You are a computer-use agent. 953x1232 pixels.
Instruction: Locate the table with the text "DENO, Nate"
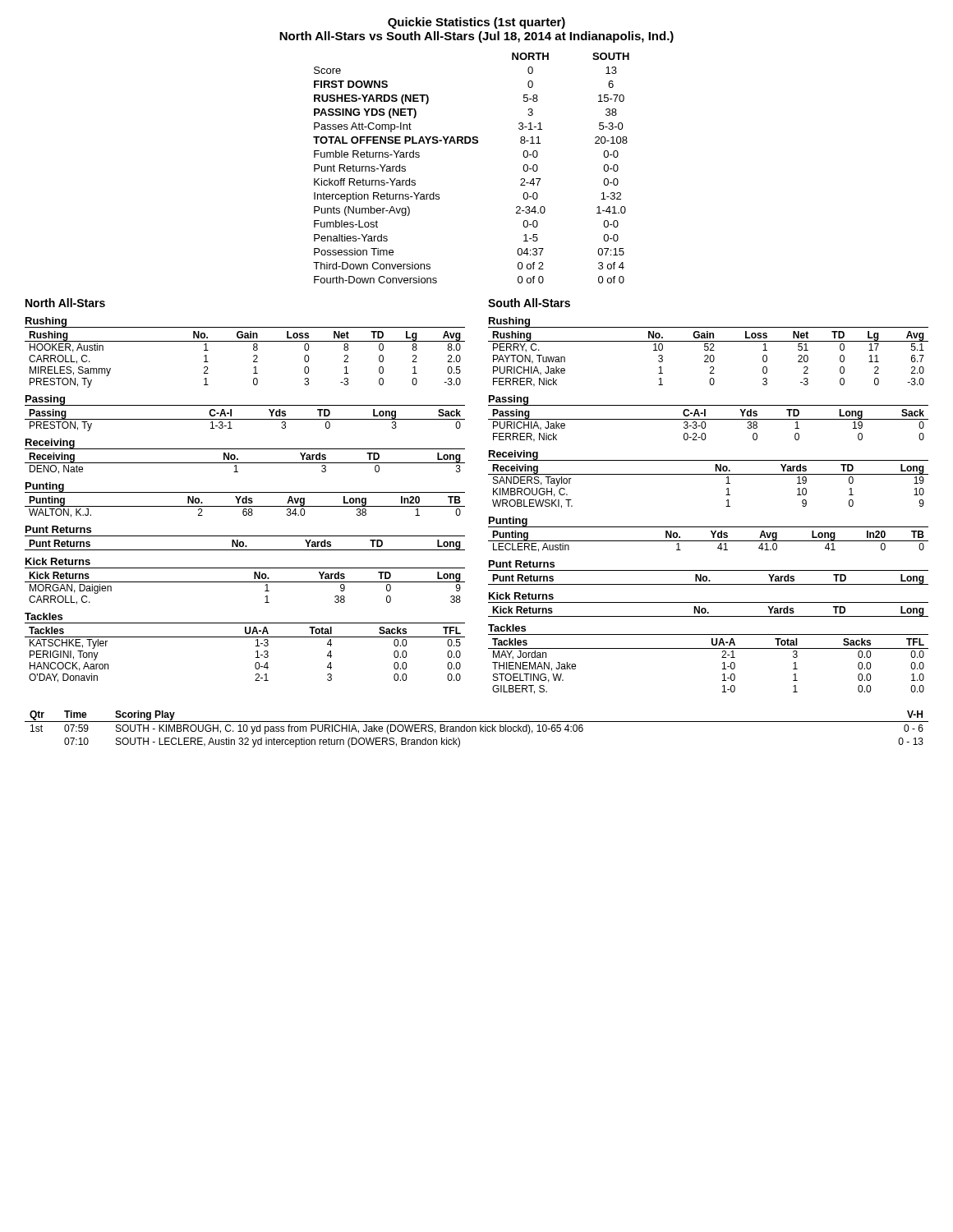pos(245,455)
